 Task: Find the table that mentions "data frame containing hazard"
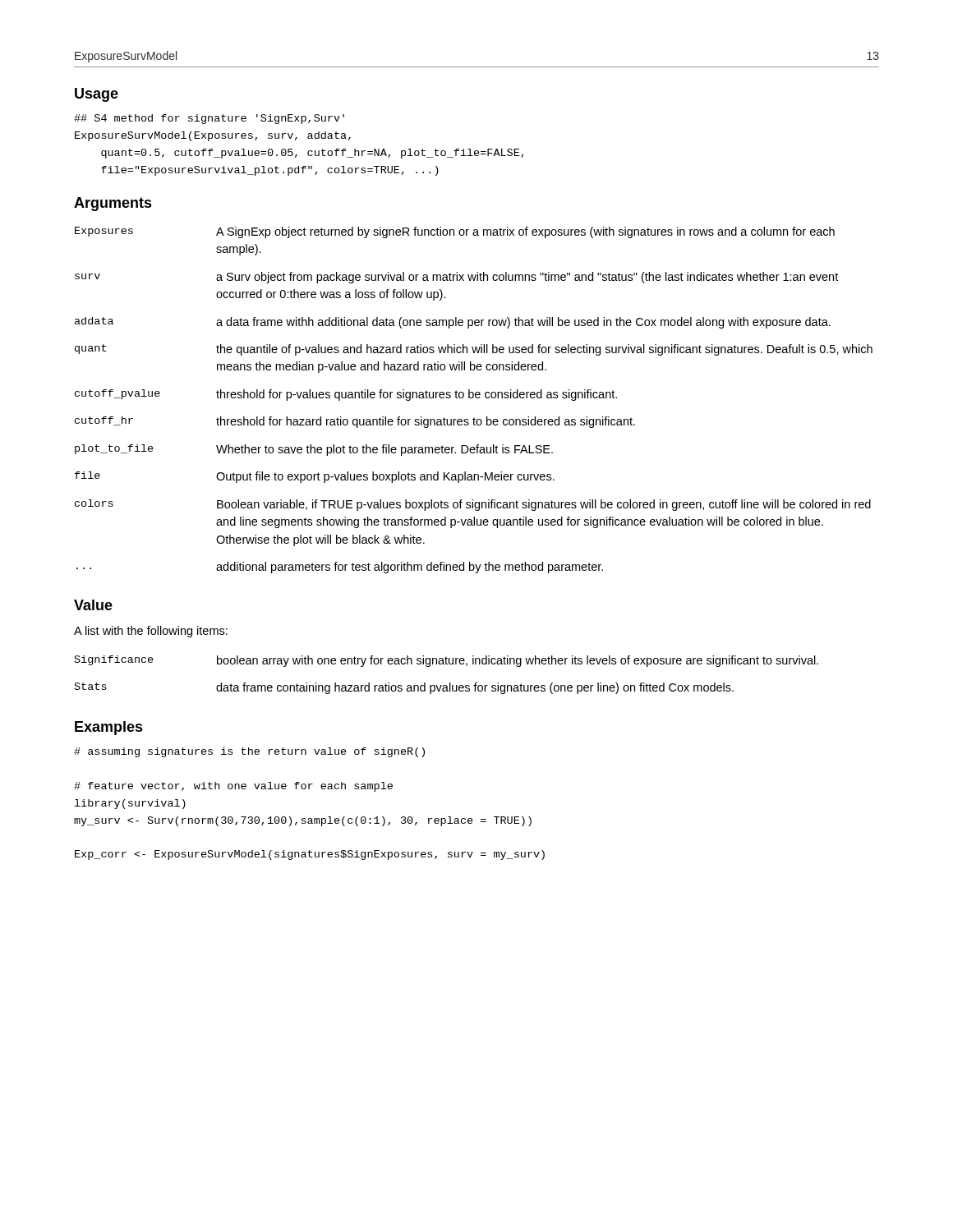[x=476, y=676]
